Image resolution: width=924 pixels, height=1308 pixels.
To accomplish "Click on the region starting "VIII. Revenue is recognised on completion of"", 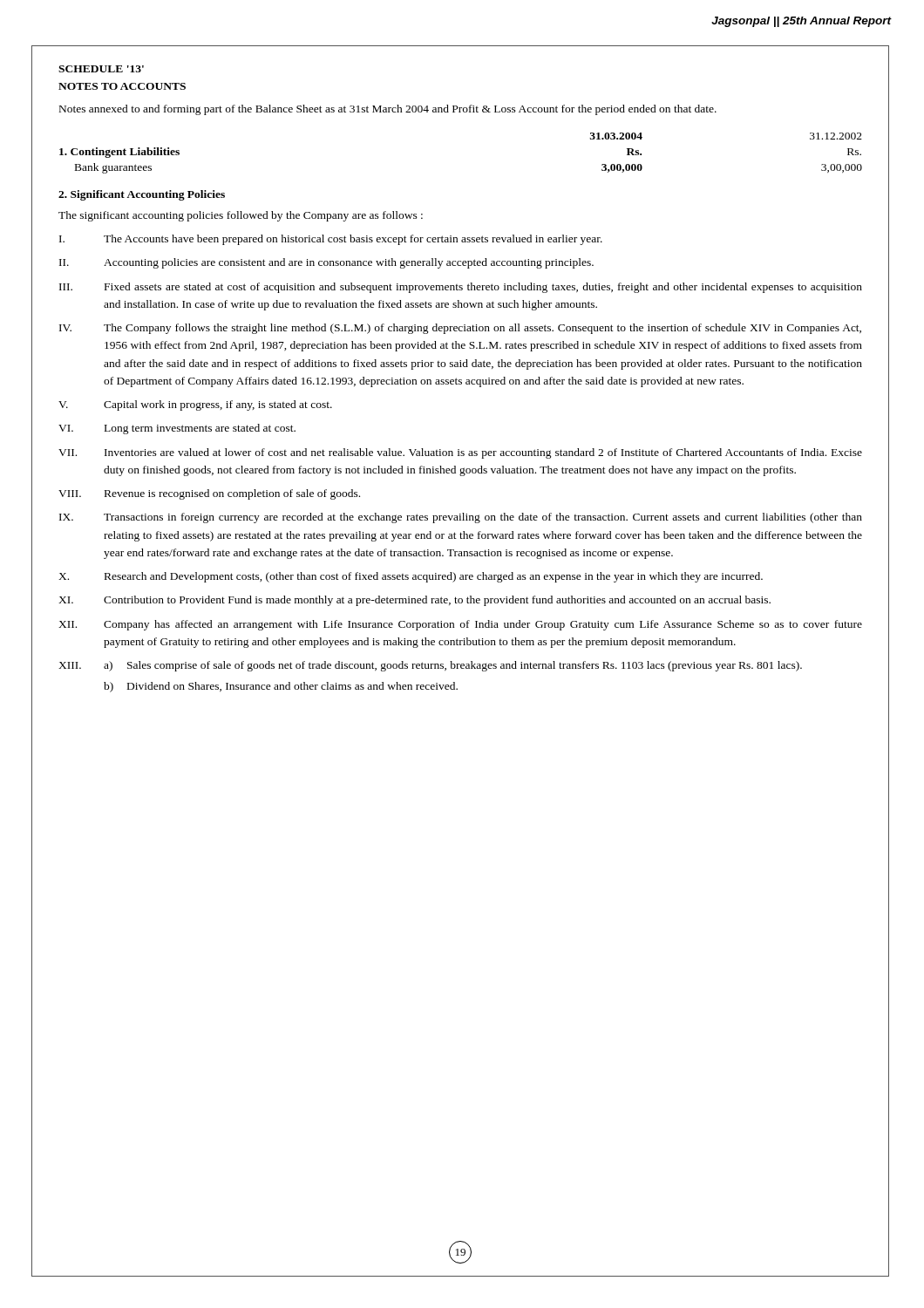I will click(x=209, y=494).
